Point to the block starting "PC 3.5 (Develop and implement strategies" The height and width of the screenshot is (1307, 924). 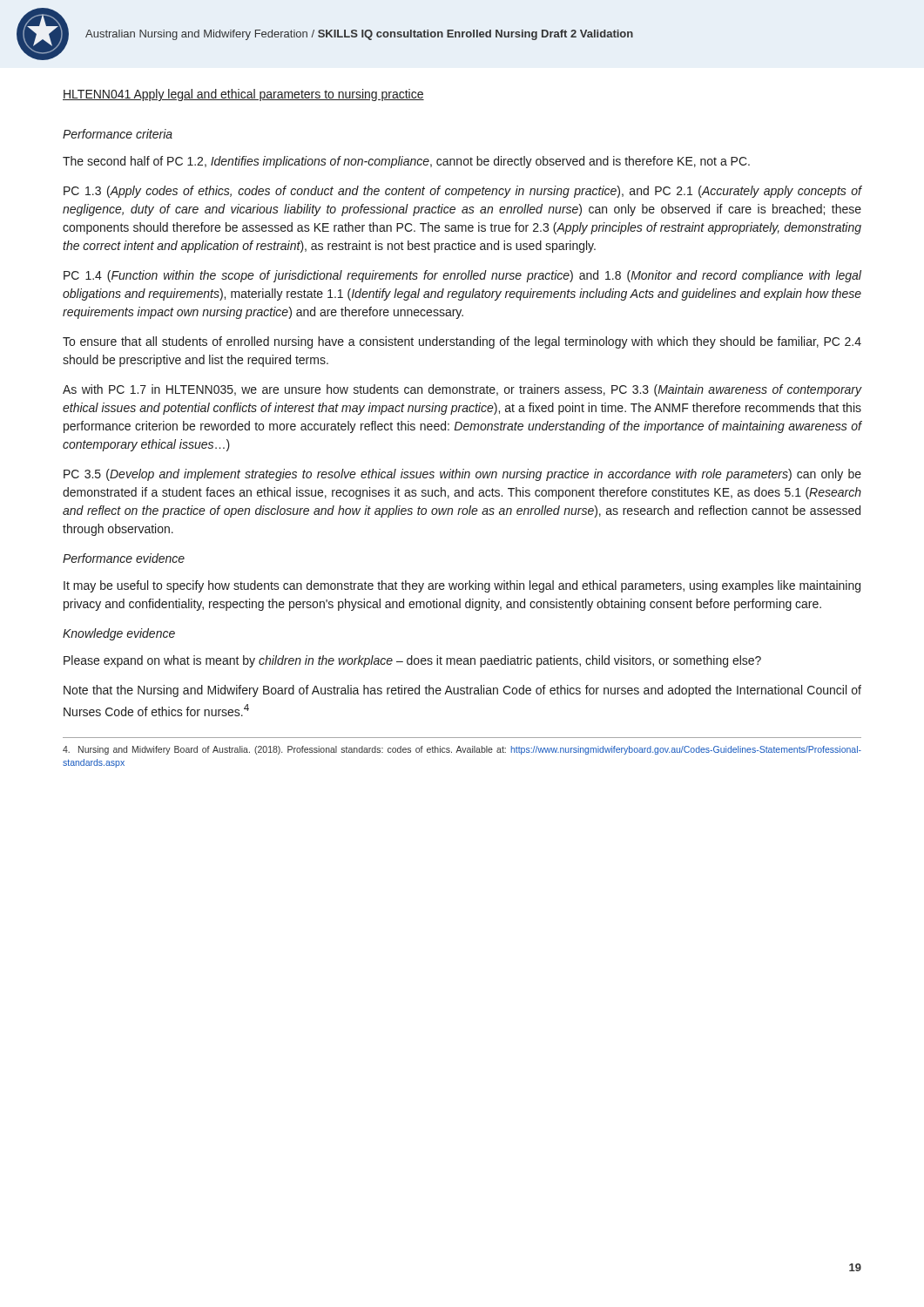[462, 502]
